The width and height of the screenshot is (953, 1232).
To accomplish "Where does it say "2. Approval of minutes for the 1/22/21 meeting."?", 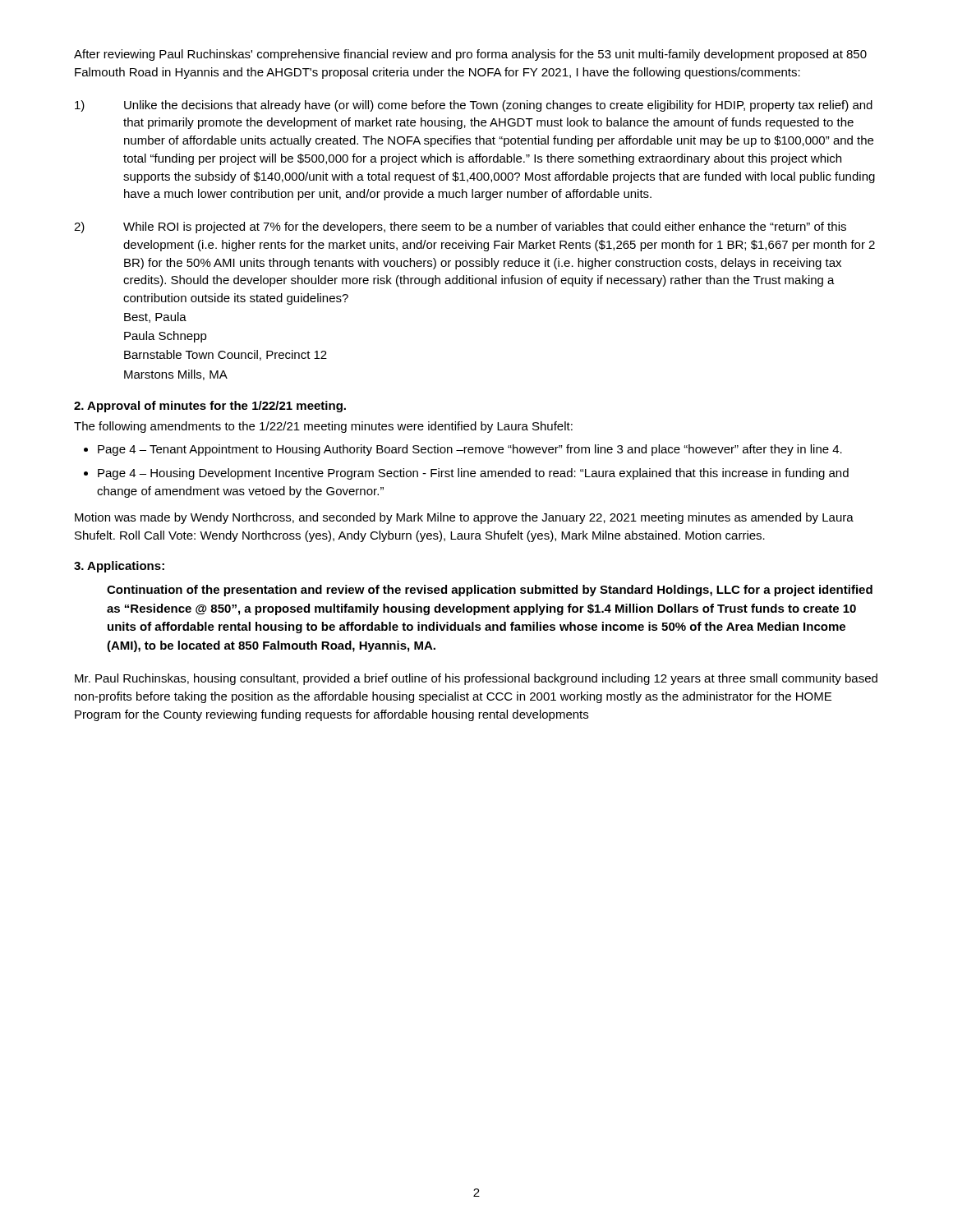I will 210,405.
